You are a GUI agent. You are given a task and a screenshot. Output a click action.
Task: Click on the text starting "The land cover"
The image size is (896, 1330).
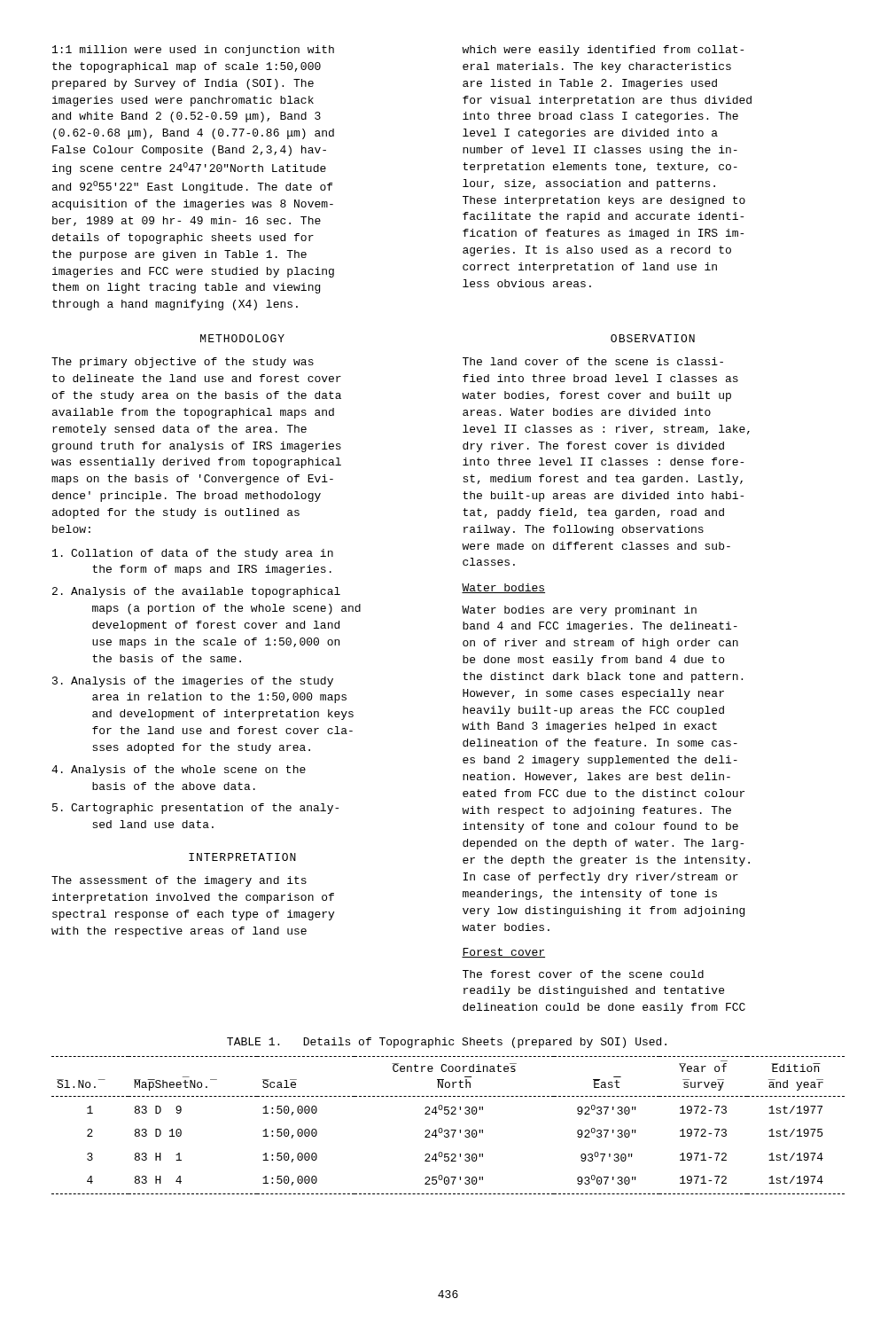pos(607,463)
